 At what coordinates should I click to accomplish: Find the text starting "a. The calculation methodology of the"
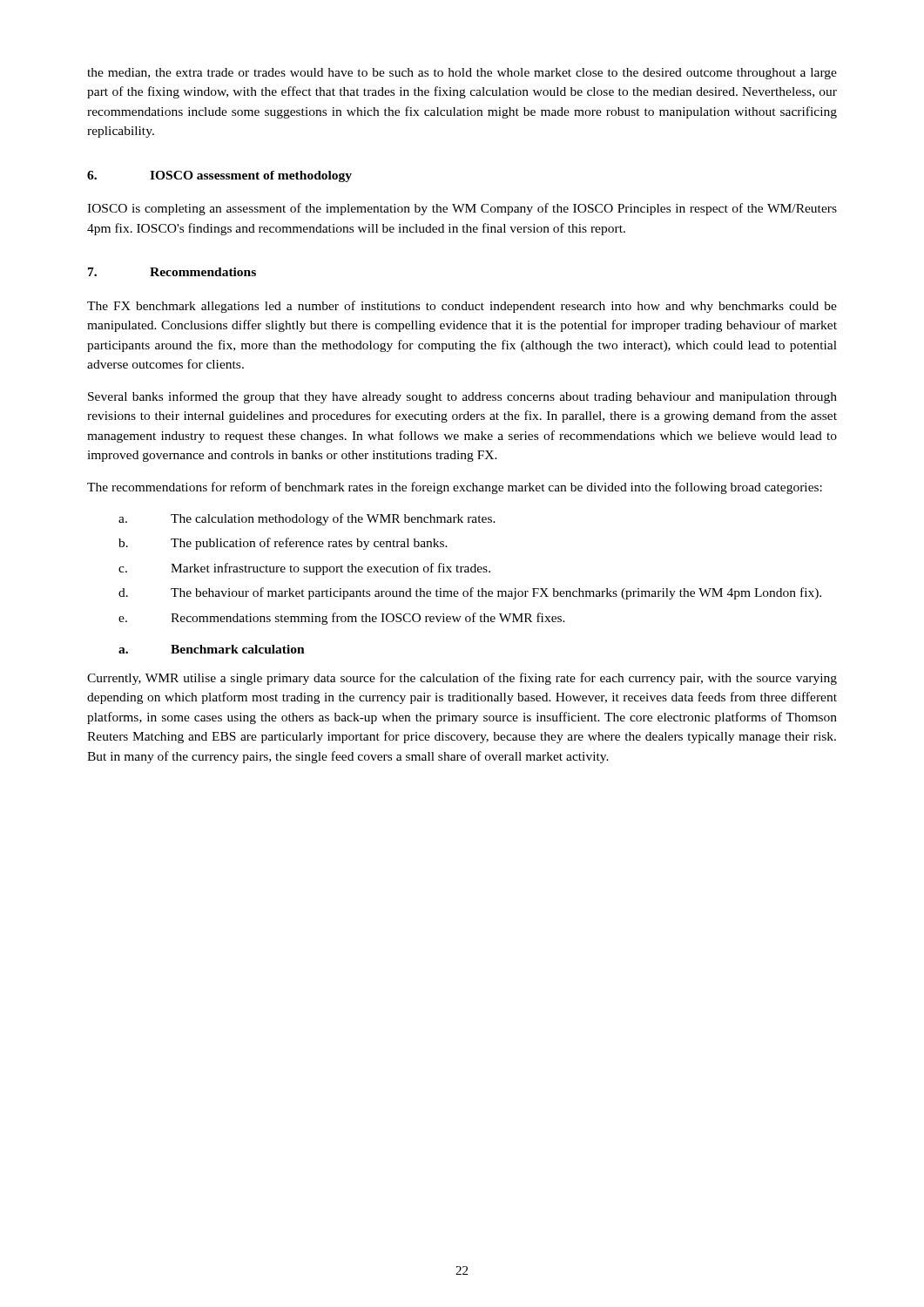click(x=462, y=519)
